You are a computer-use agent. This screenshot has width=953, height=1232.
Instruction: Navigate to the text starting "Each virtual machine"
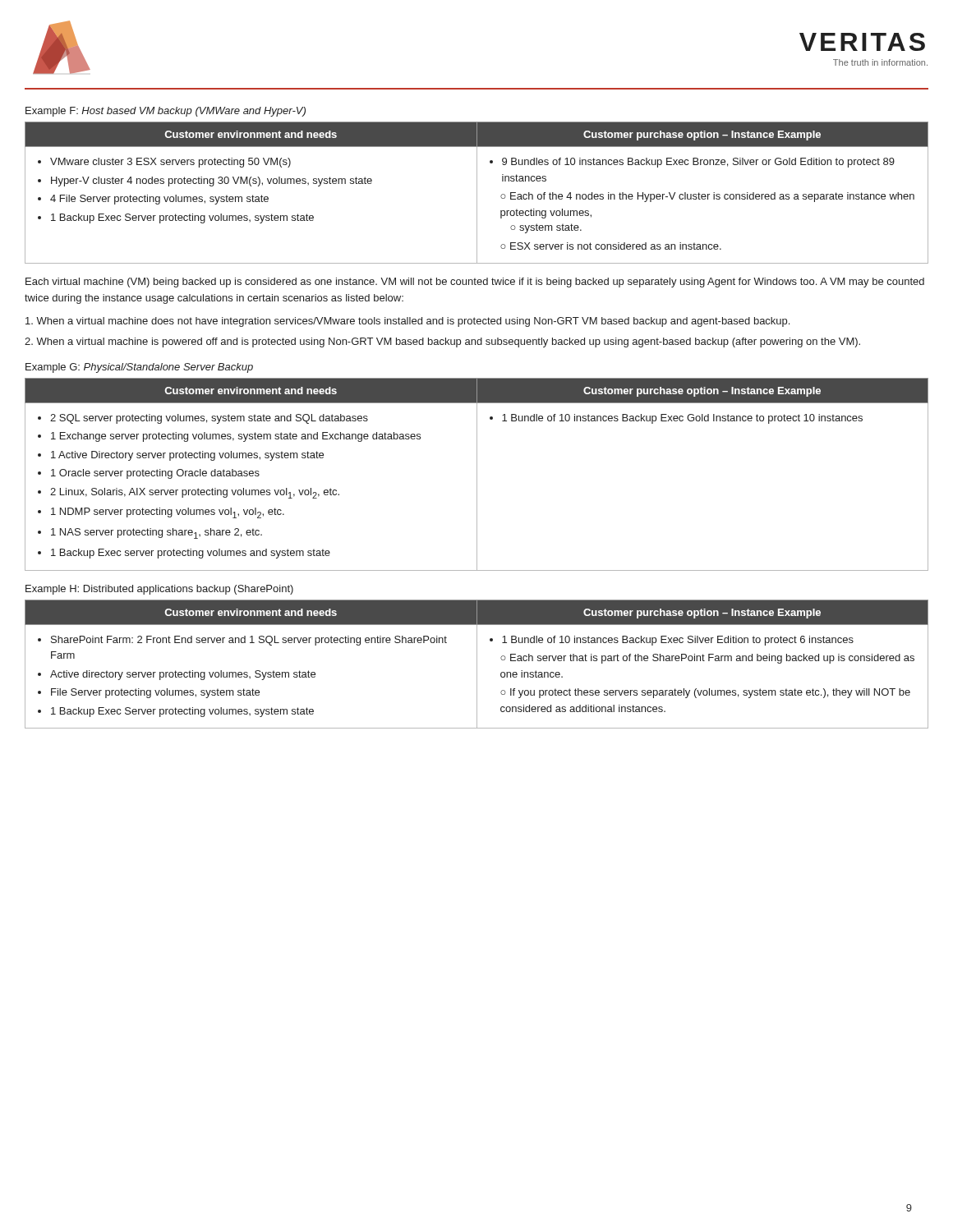click(475, 290)
